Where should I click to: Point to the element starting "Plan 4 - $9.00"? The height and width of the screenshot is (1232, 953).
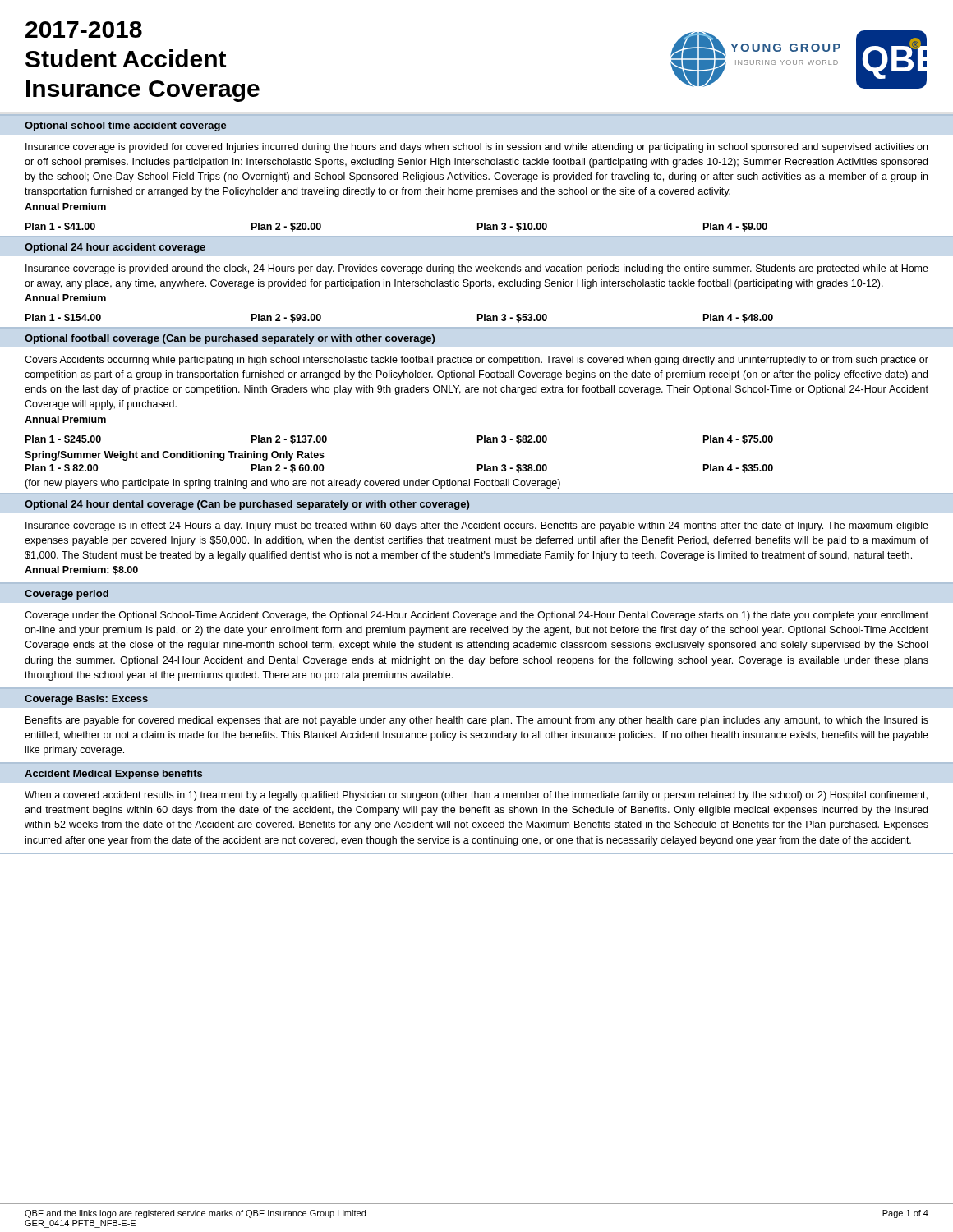click(735, 226)
